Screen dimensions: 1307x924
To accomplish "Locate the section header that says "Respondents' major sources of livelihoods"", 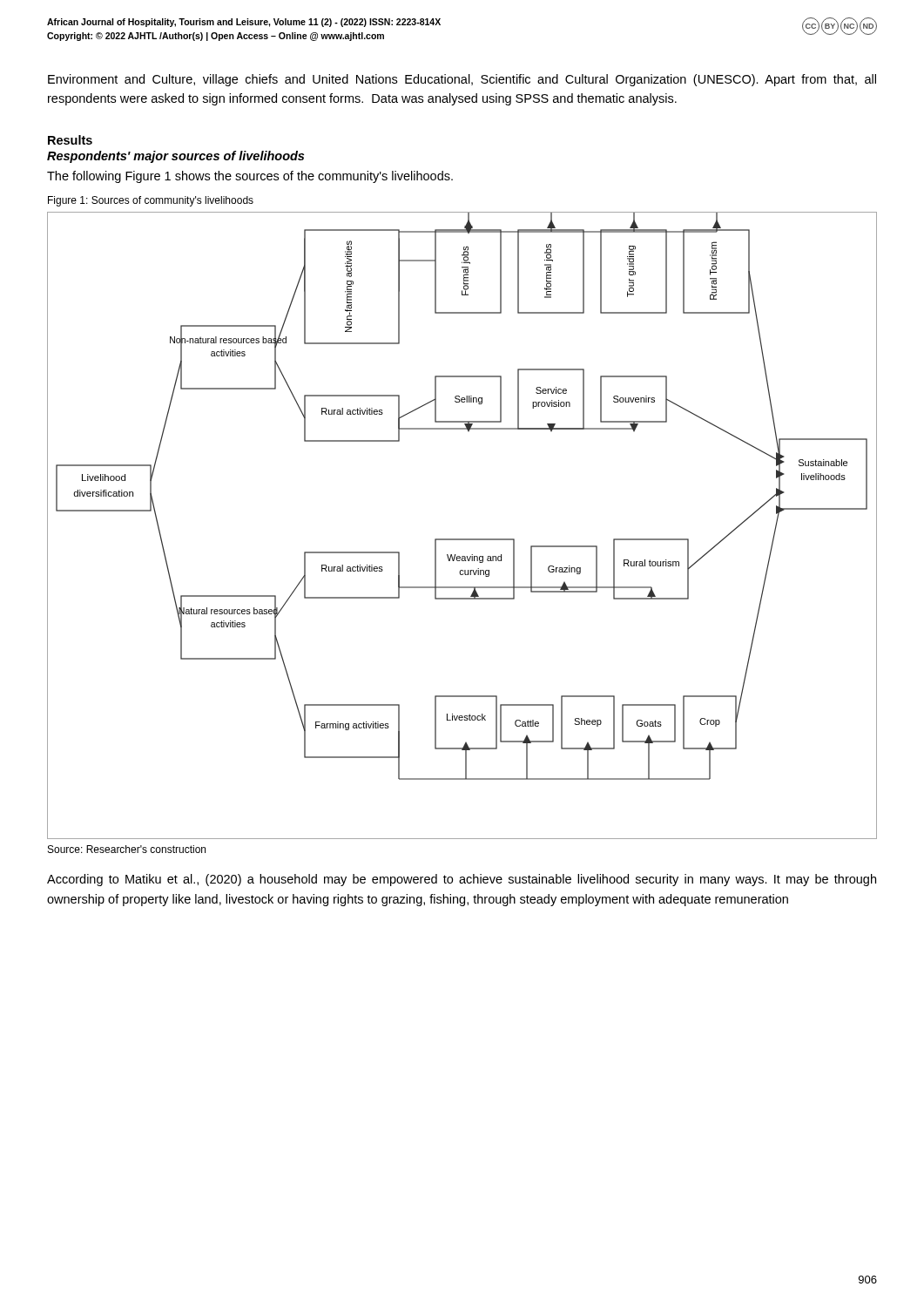I will (x=176, y=156).
